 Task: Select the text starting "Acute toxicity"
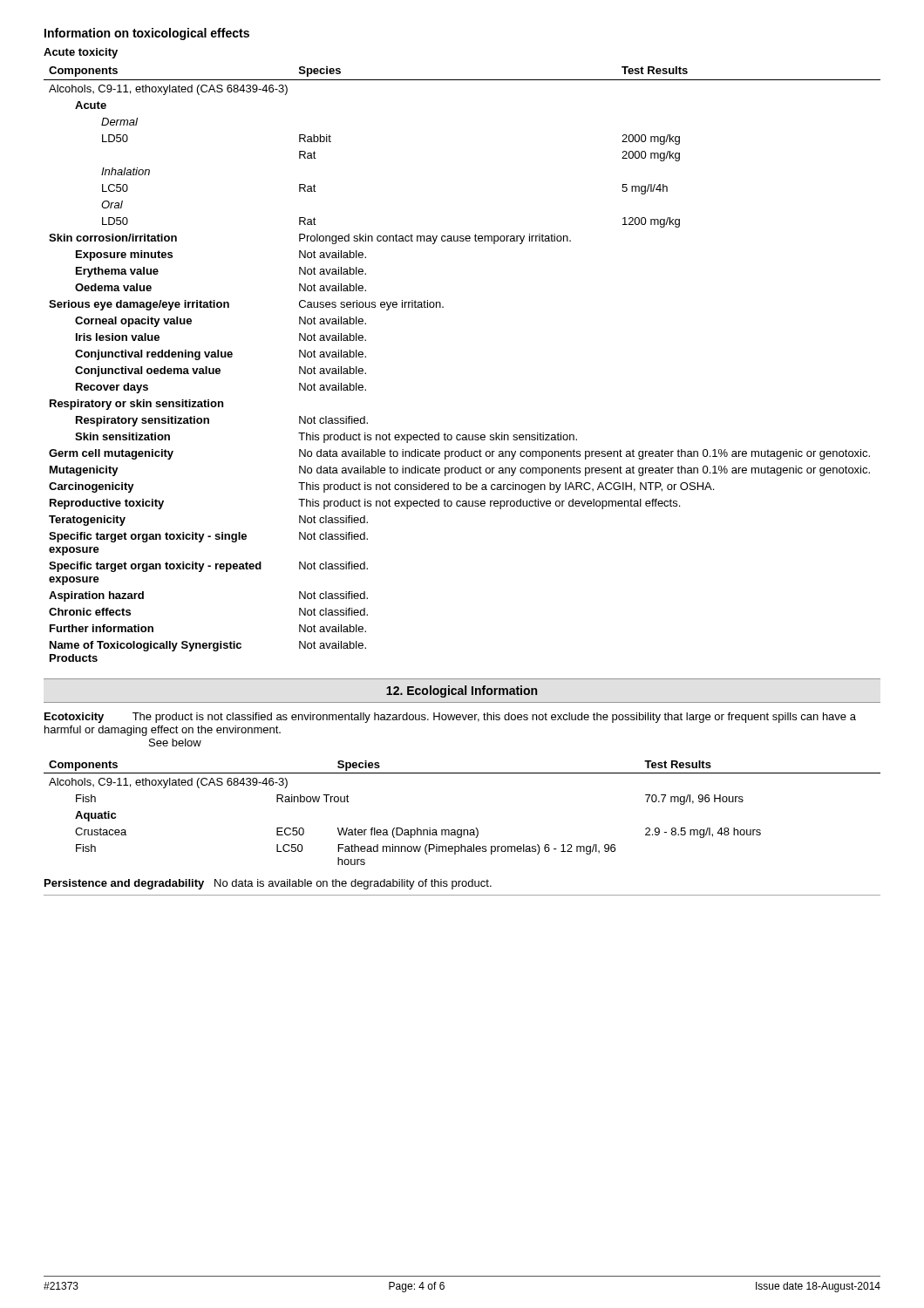point(81,52)
